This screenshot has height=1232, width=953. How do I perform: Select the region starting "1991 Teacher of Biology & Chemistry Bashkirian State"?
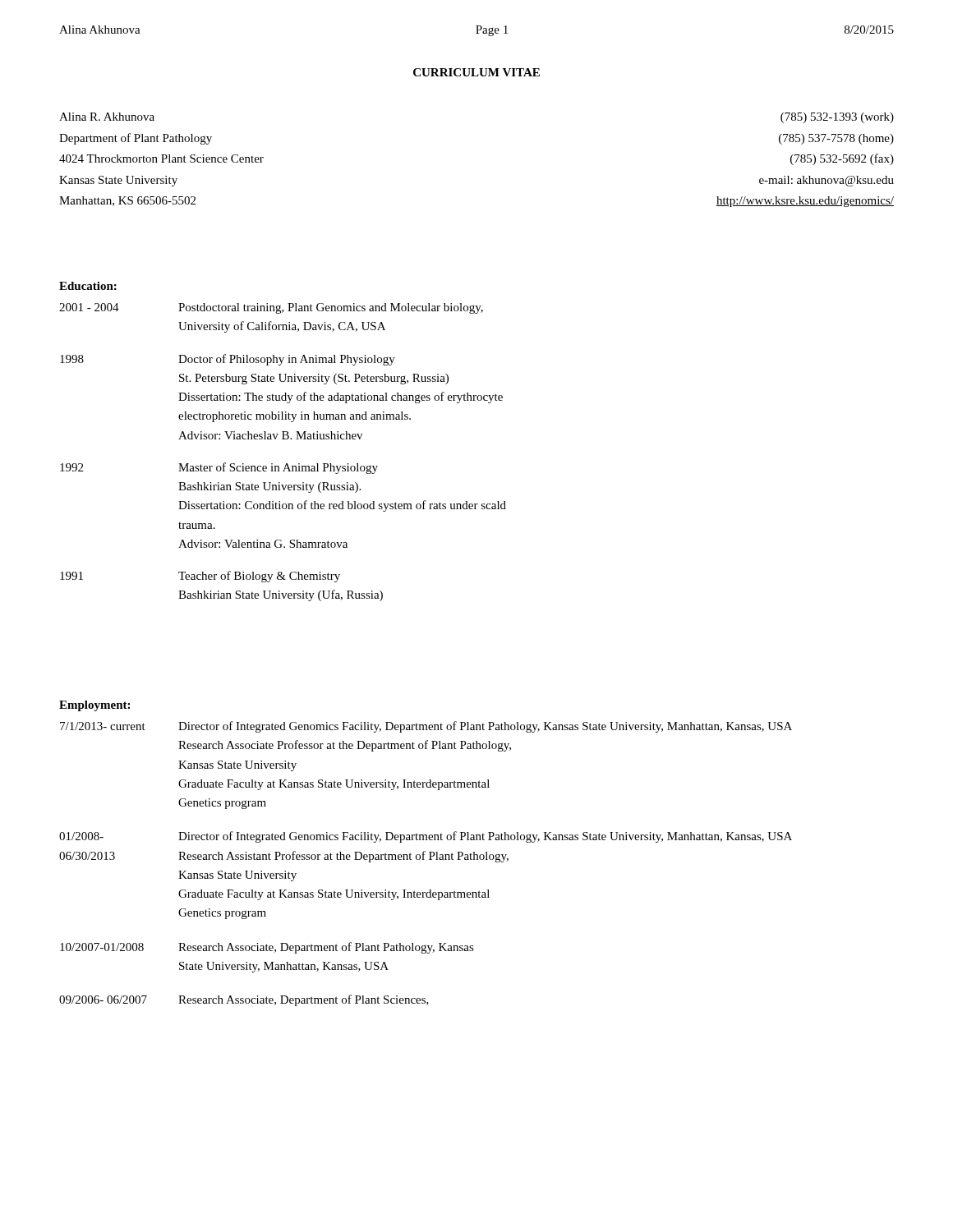tap(200, 577)
